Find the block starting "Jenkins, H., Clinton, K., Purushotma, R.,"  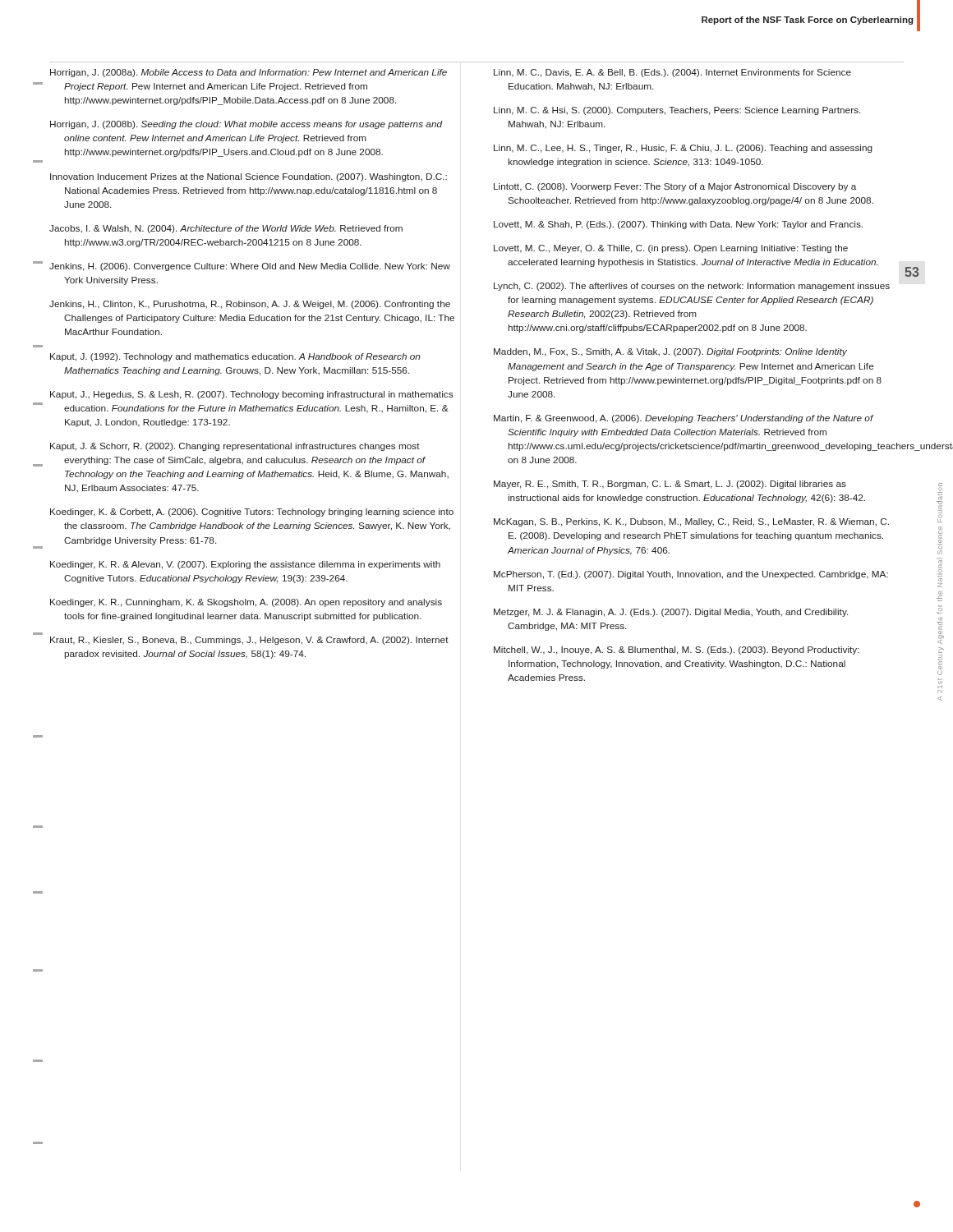pyautogui.click(x=252, y=318)
